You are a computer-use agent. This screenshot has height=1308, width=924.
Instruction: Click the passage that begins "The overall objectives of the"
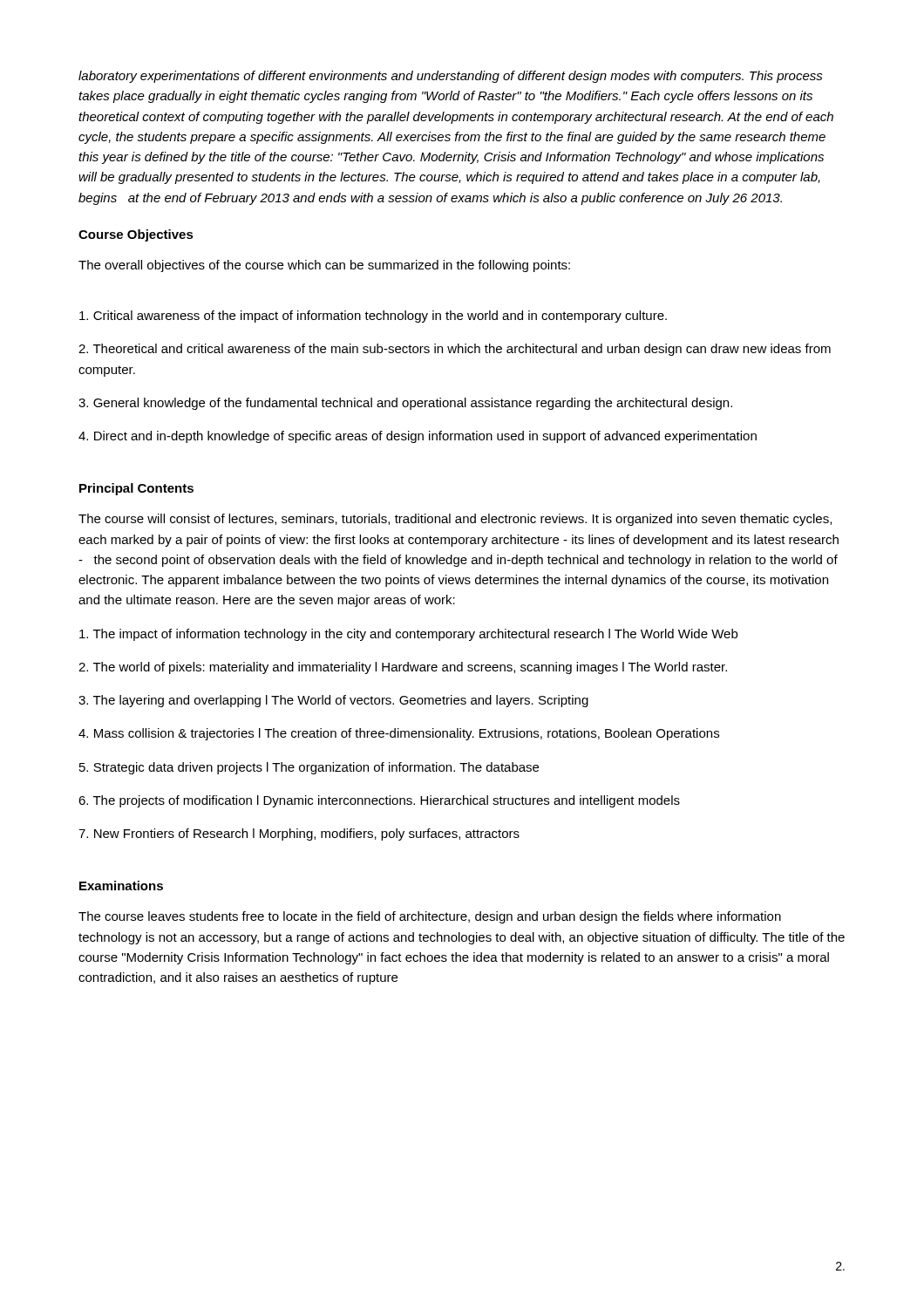[462, 265]
